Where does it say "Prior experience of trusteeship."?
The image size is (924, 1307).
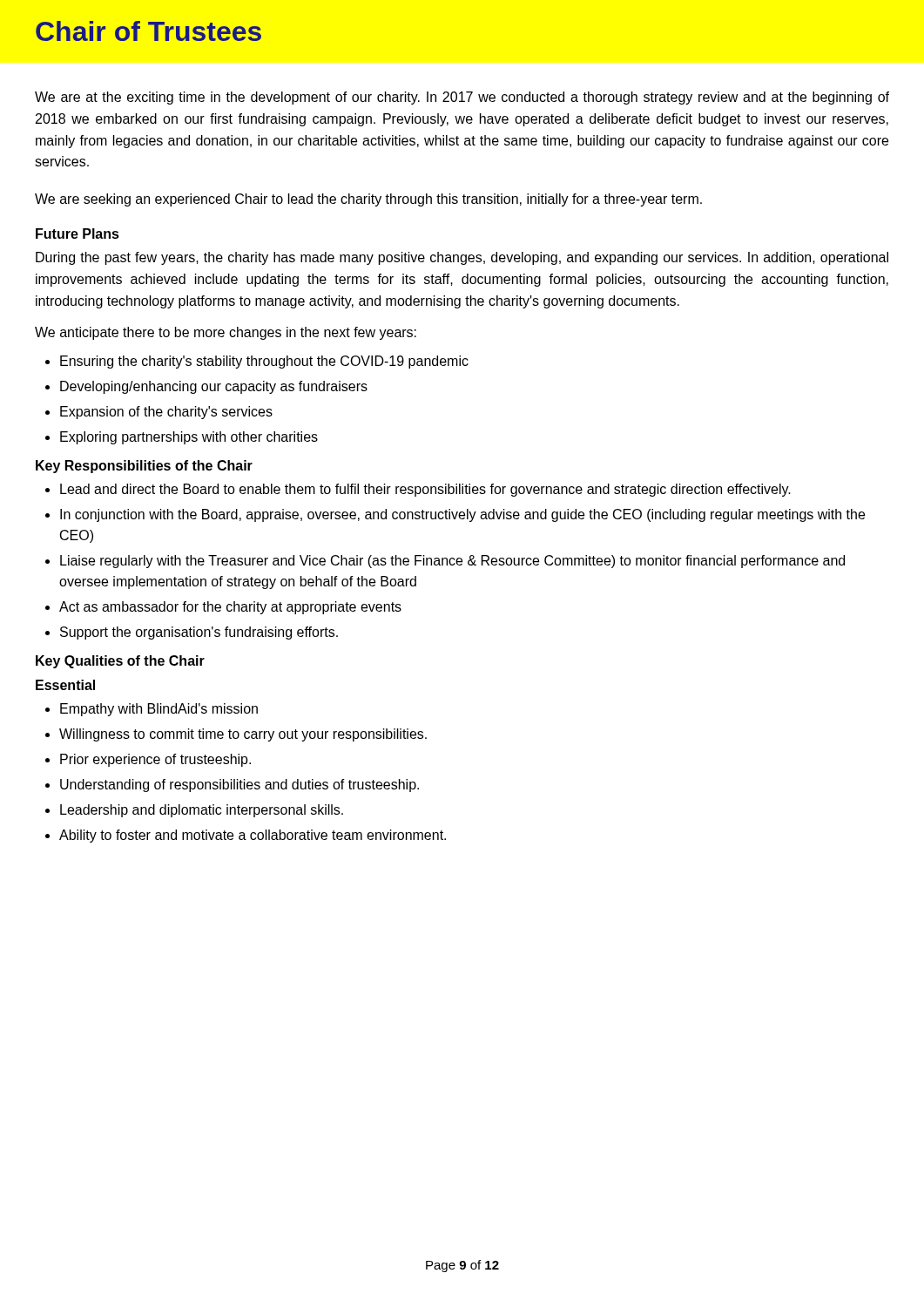pos(156,759)
